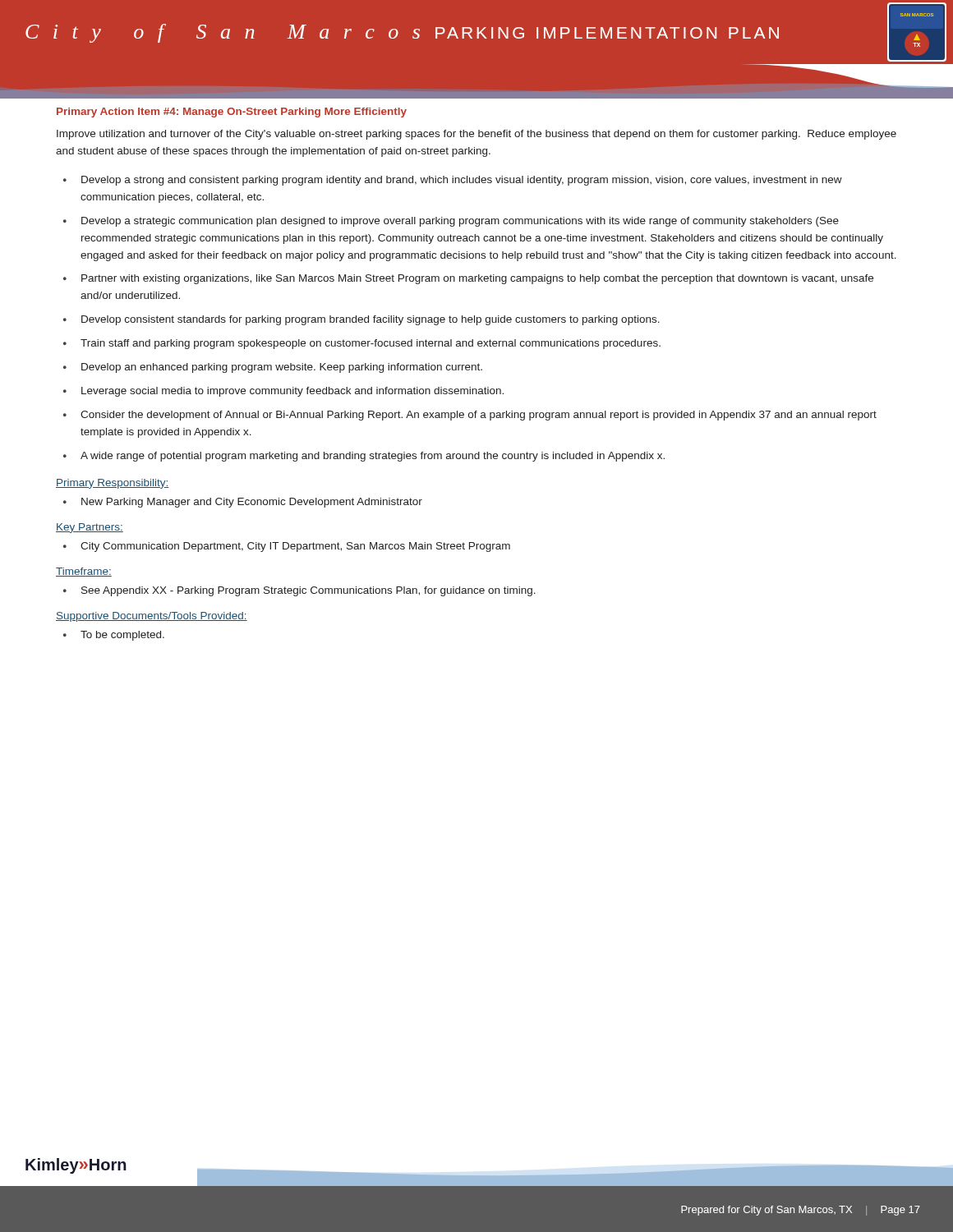This screenshot has width=953, height=1232.
Task: Select the list item with the text "● Train staff"
Action: click(362, 343)
